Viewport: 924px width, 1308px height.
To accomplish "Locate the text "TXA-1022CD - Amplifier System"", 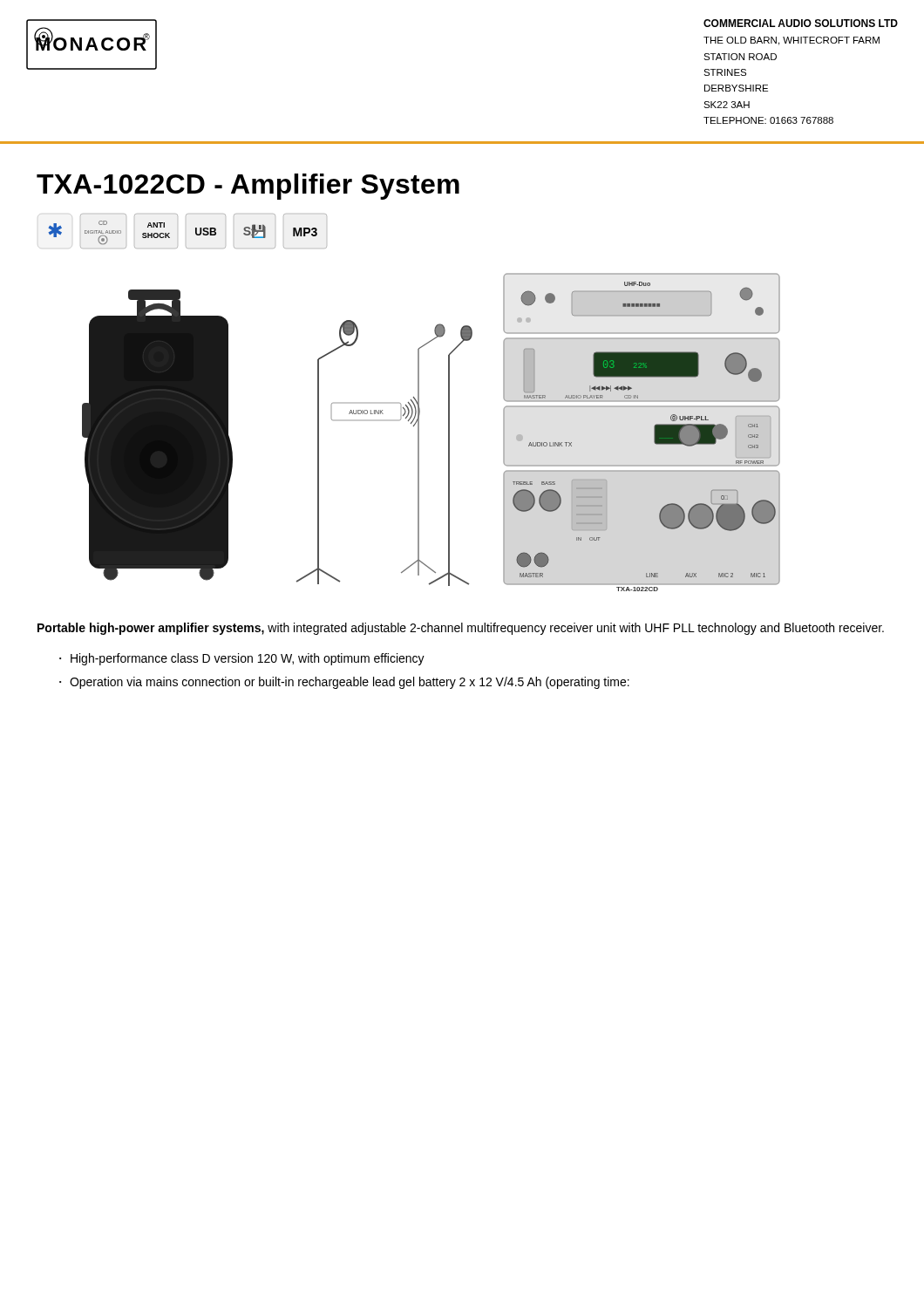I will point(249,184).
